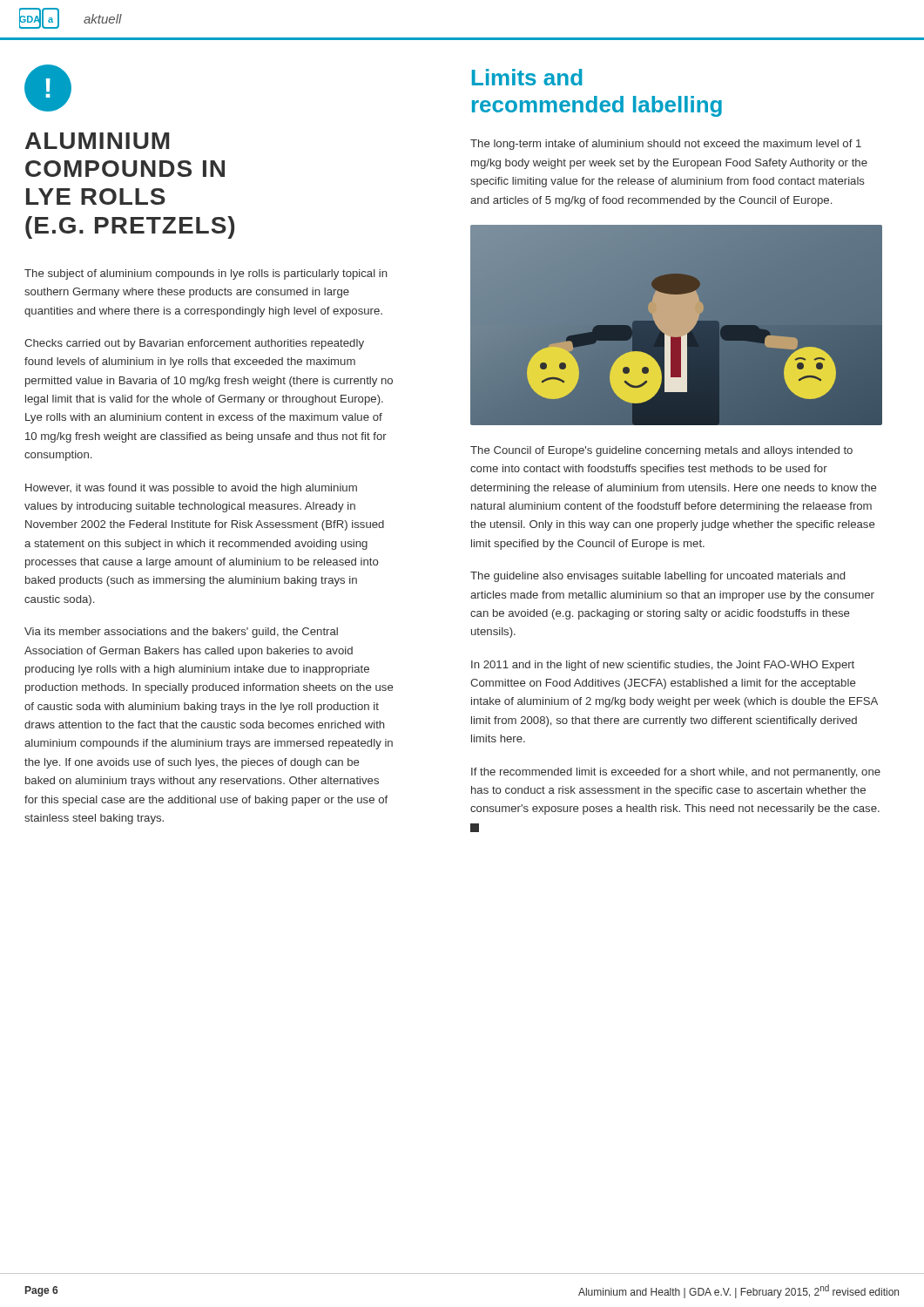This screenshot has height=1307, width=924.
Task: Where does it say "ALUMINIUMCOMPOUNDS INLYE ROLLS(E.G. PRETZELS)"?
Action: click(131, 183)
